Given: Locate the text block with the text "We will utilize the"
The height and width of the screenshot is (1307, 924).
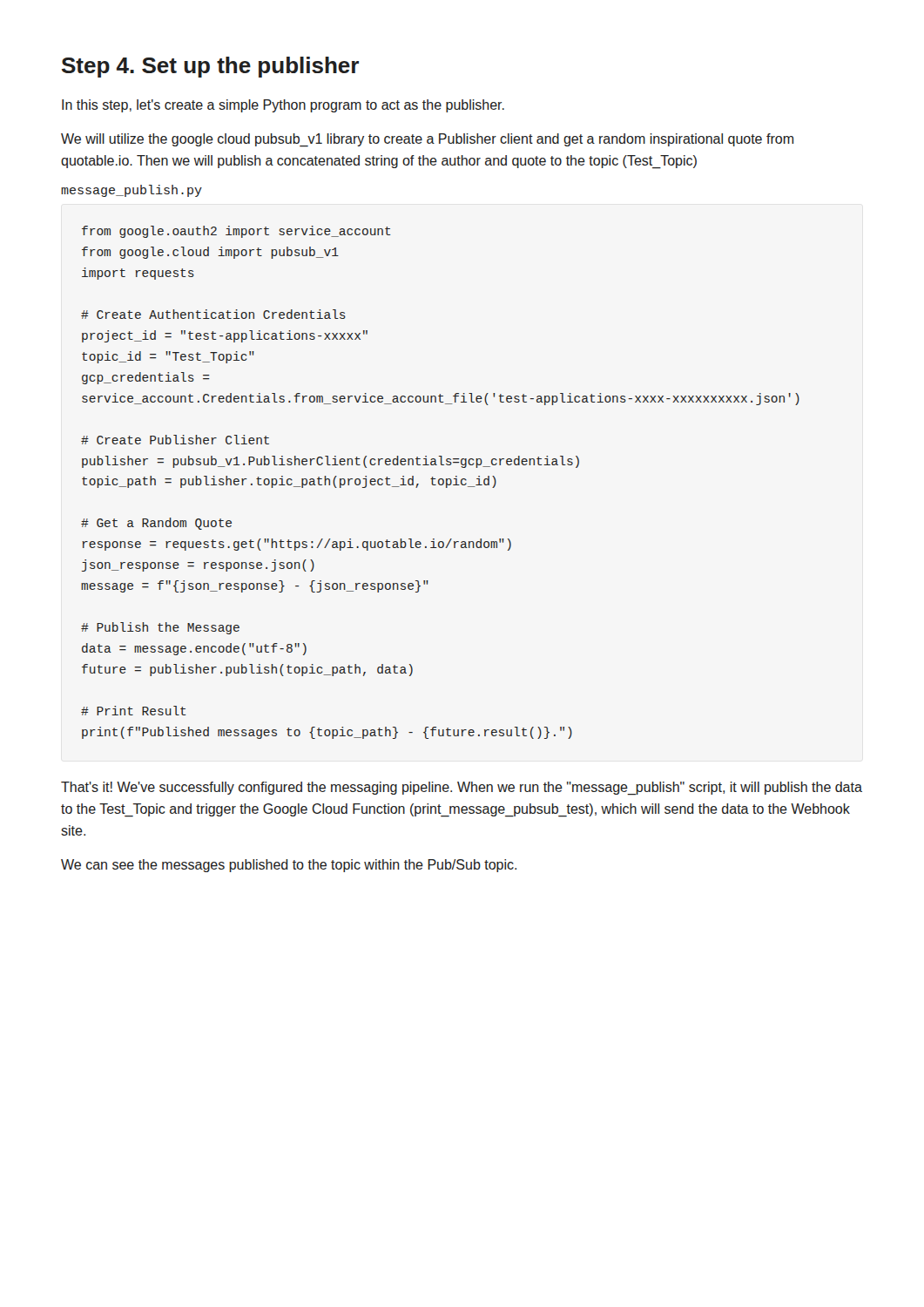Looking at the screenshot, I should tap(428, 150).
